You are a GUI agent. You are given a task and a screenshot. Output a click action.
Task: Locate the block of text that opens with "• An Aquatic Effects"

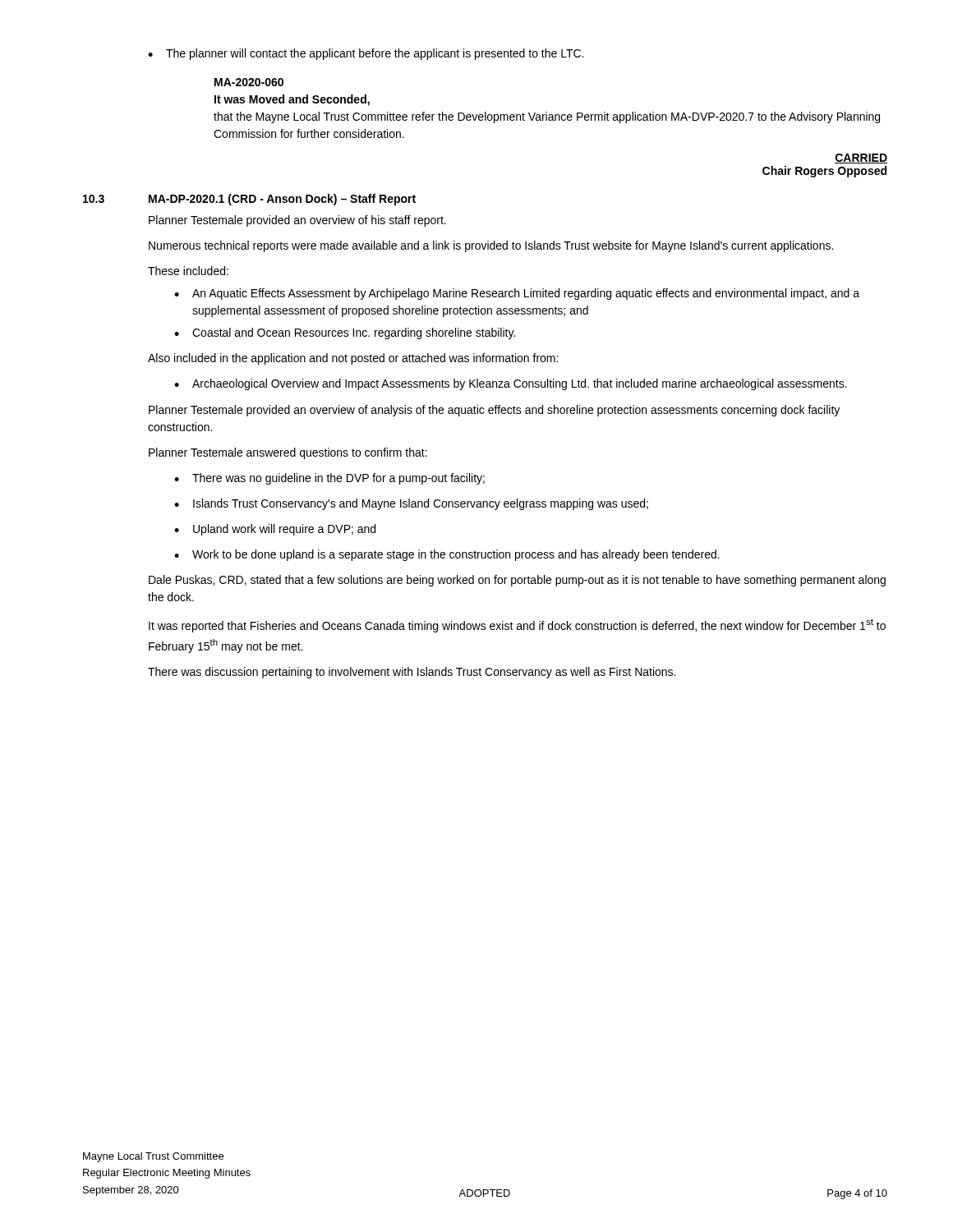(531, 302)
